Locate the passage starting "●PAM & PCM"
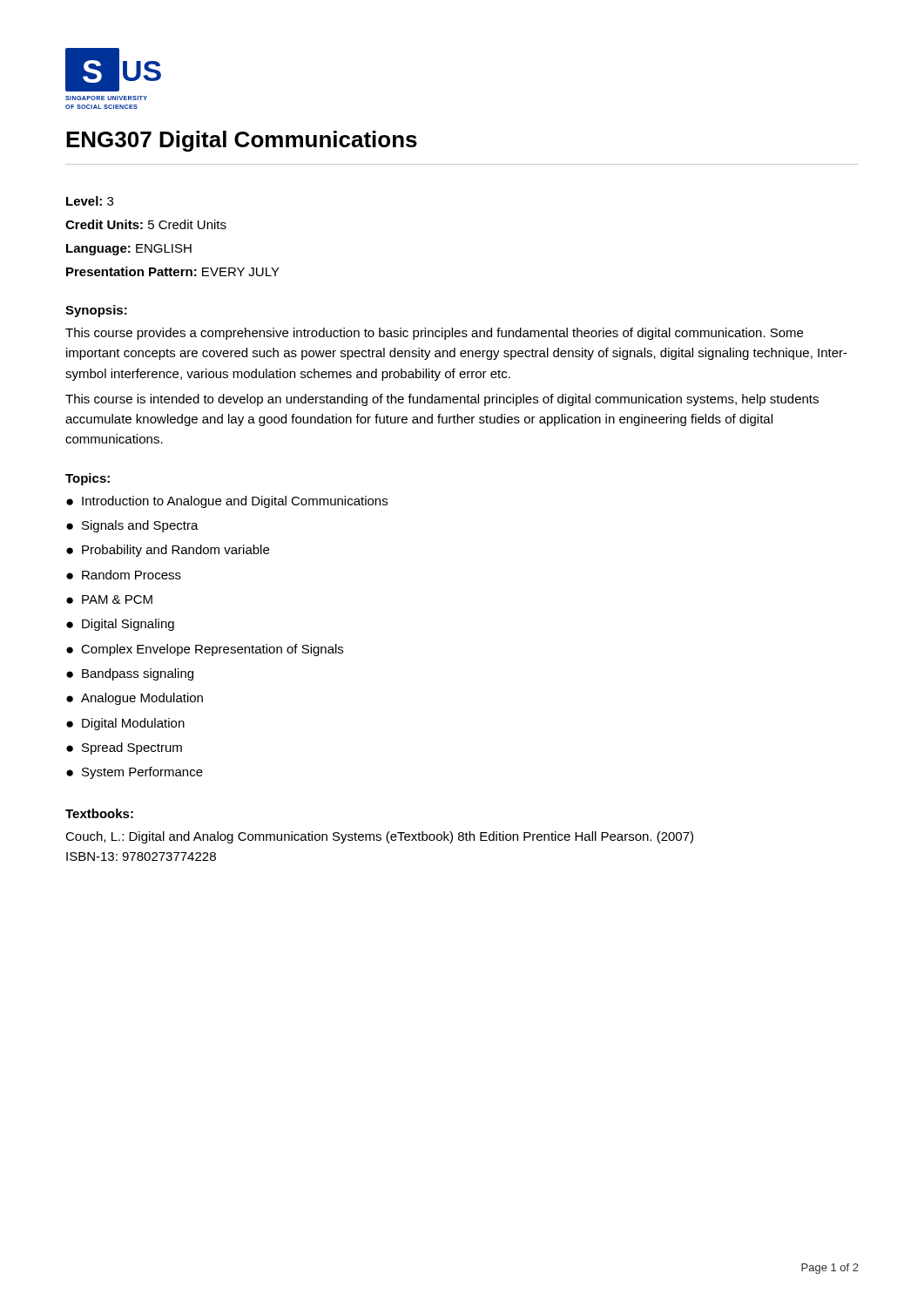The width and height of the screenshot is (924, 1307). pyautogui.click(x=109, y=600)
